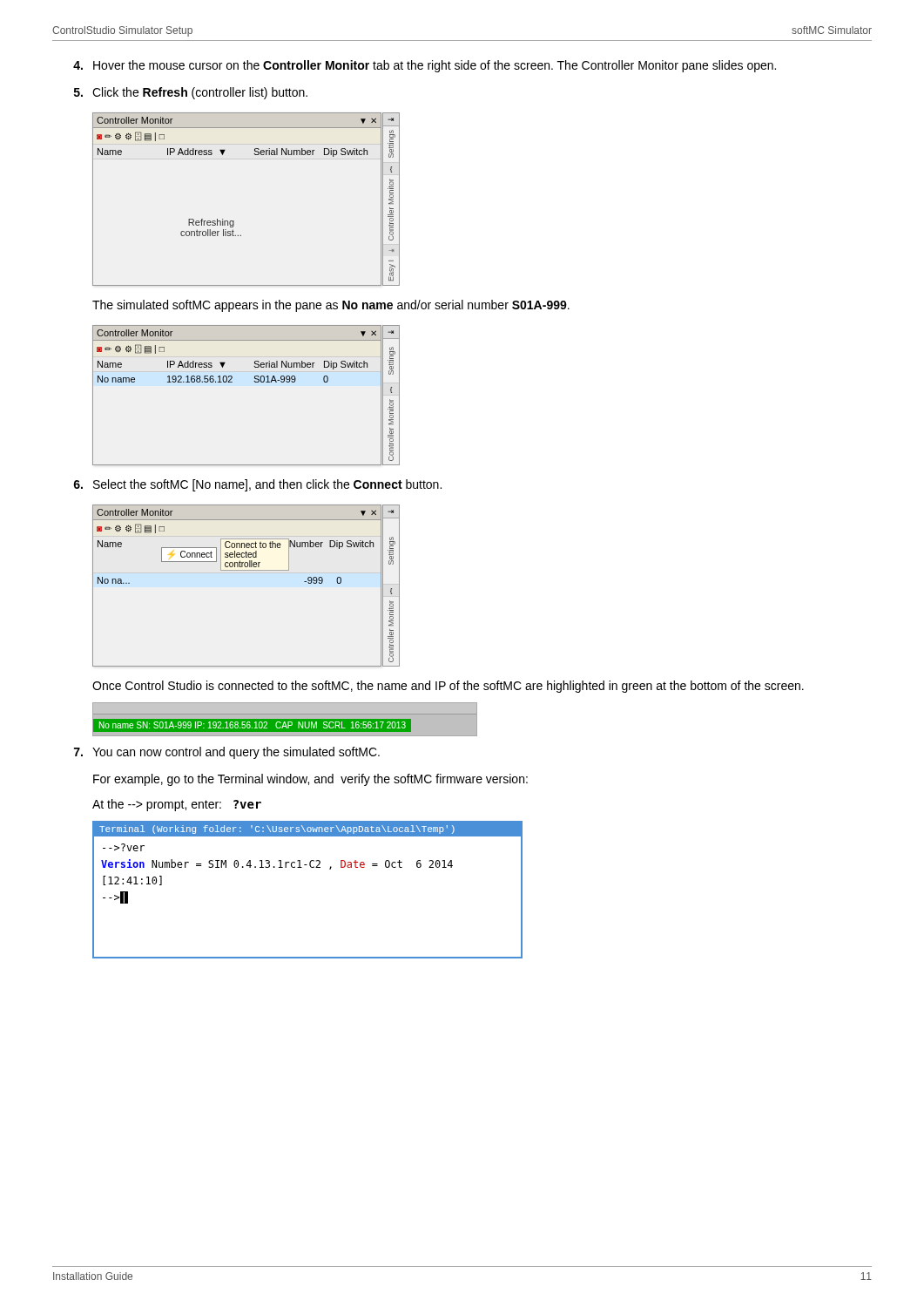Screen dimensions: 1307x924
Task: Select the element starting "For example, go to"
Action: pyautogui.click(x=310, y=779)
